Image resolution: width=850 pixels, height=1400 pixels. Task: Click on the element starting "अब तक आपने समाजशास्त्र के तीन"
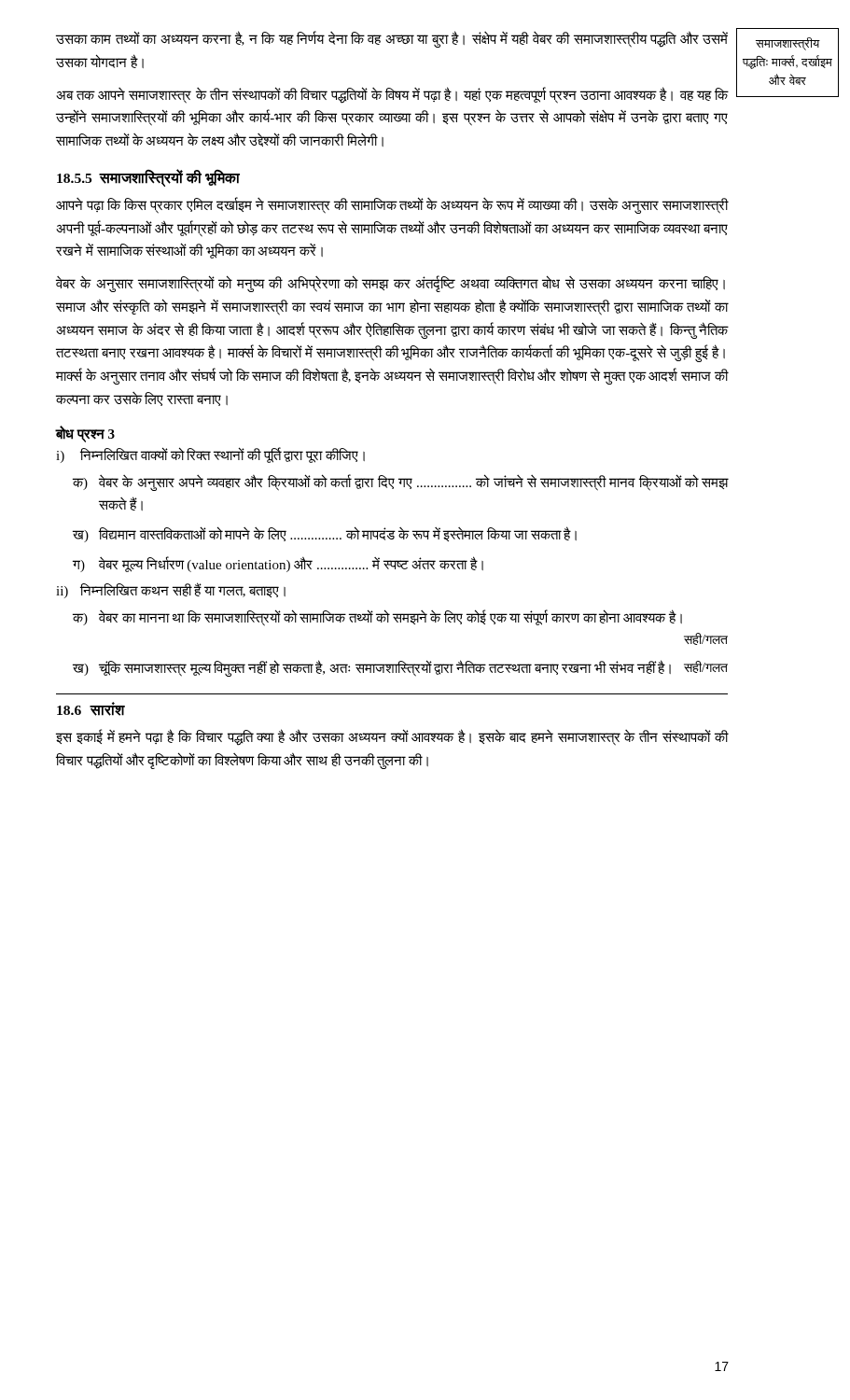(392, 118)
